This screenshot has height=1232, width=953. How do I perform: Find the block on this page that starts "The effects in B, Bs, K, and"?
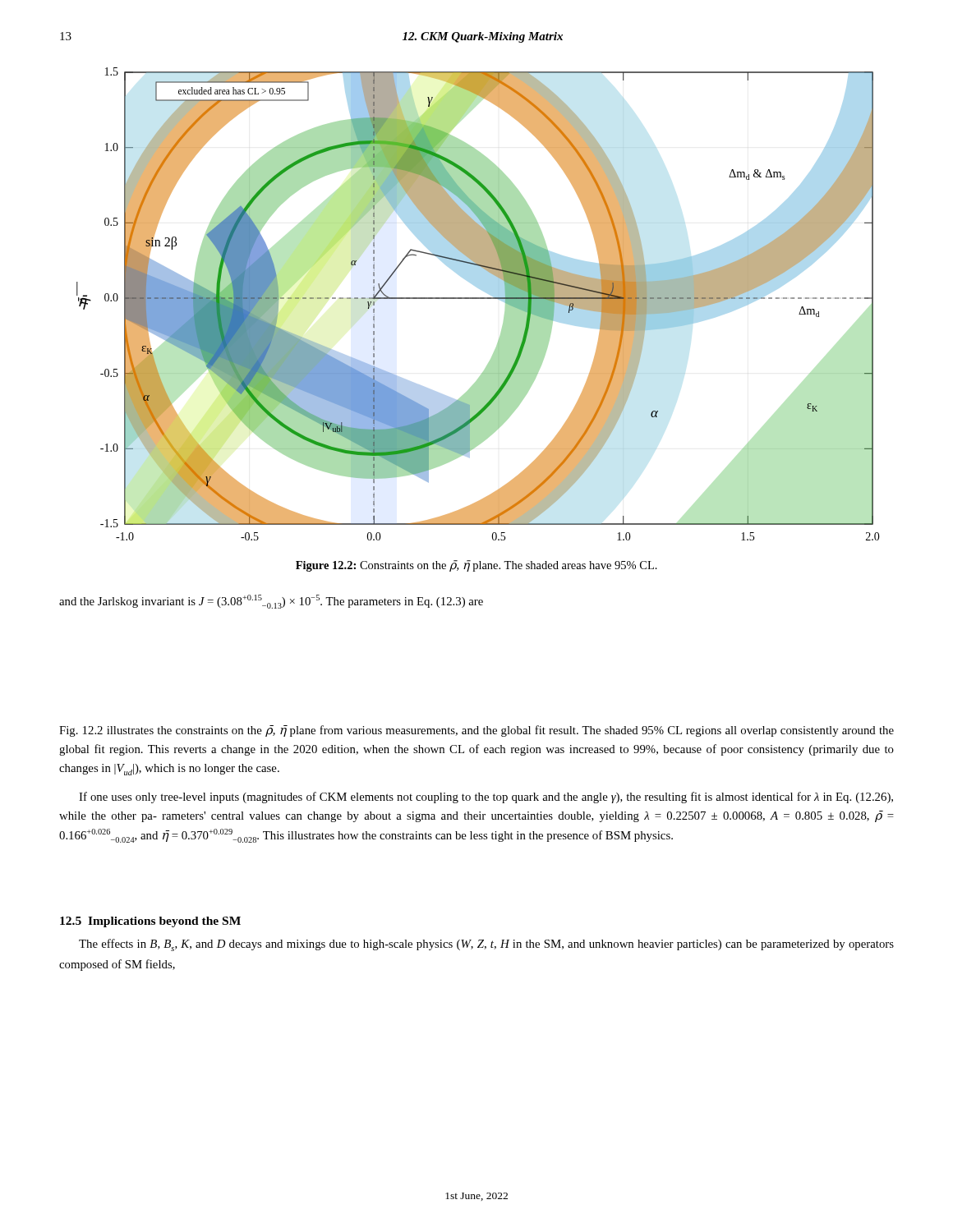[476, 954]
